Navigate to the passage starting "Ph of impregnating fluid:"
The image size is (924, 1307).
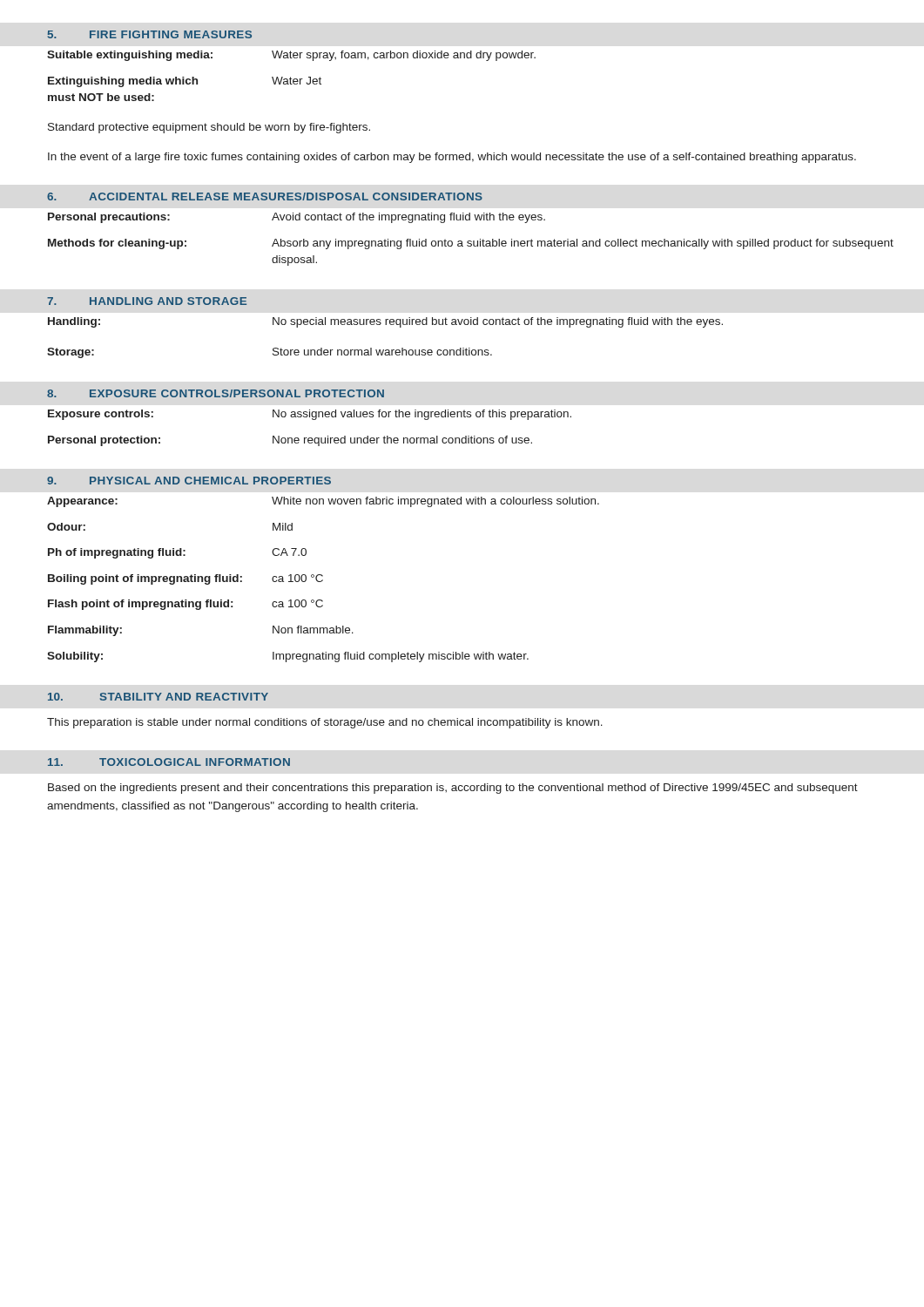point(177,553)
